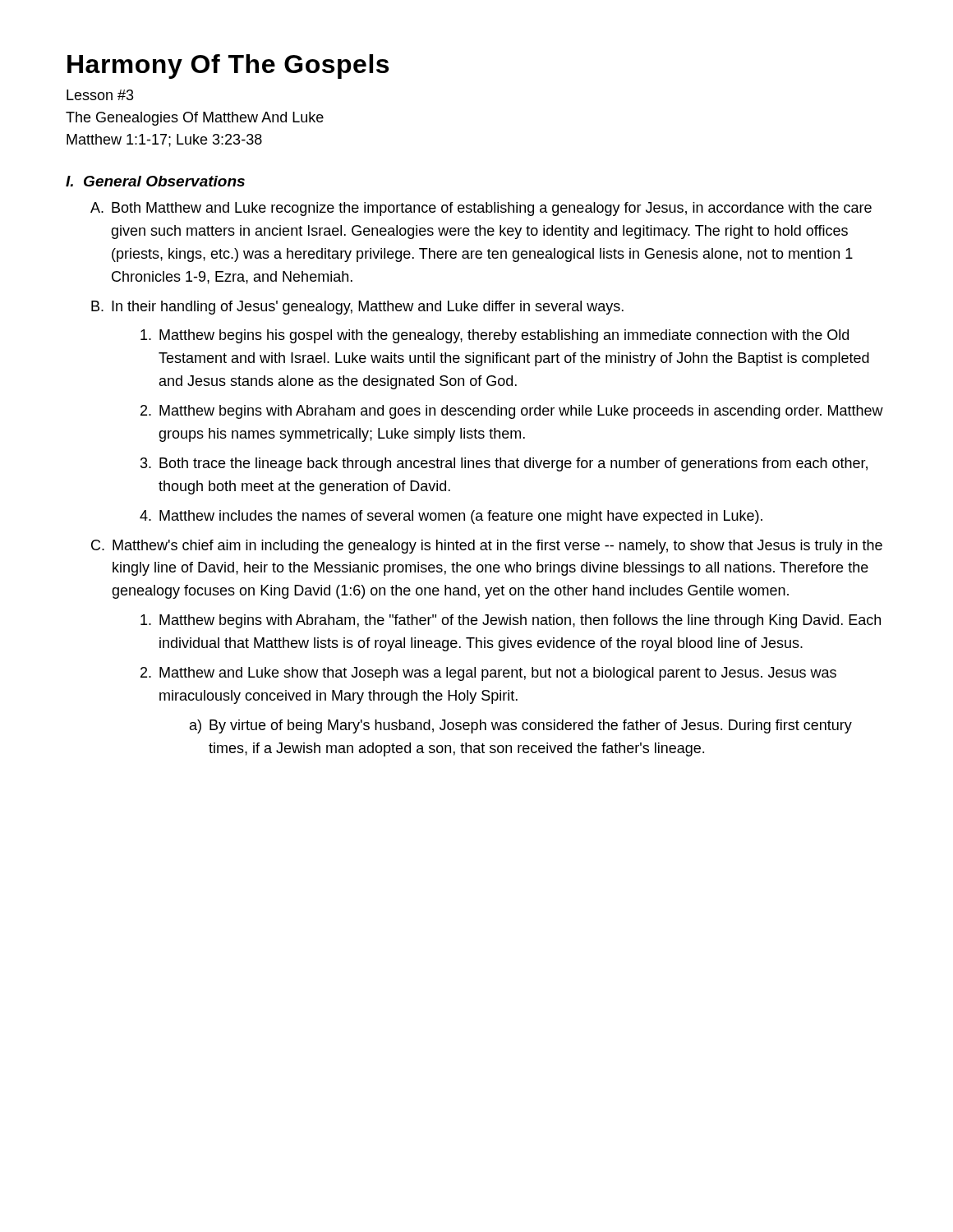Point to the block starting "3. Both trace the lineage back through ancestral"
This screenshot has height=1232, width=953.
pyautogui.click(x=513, y=475)
